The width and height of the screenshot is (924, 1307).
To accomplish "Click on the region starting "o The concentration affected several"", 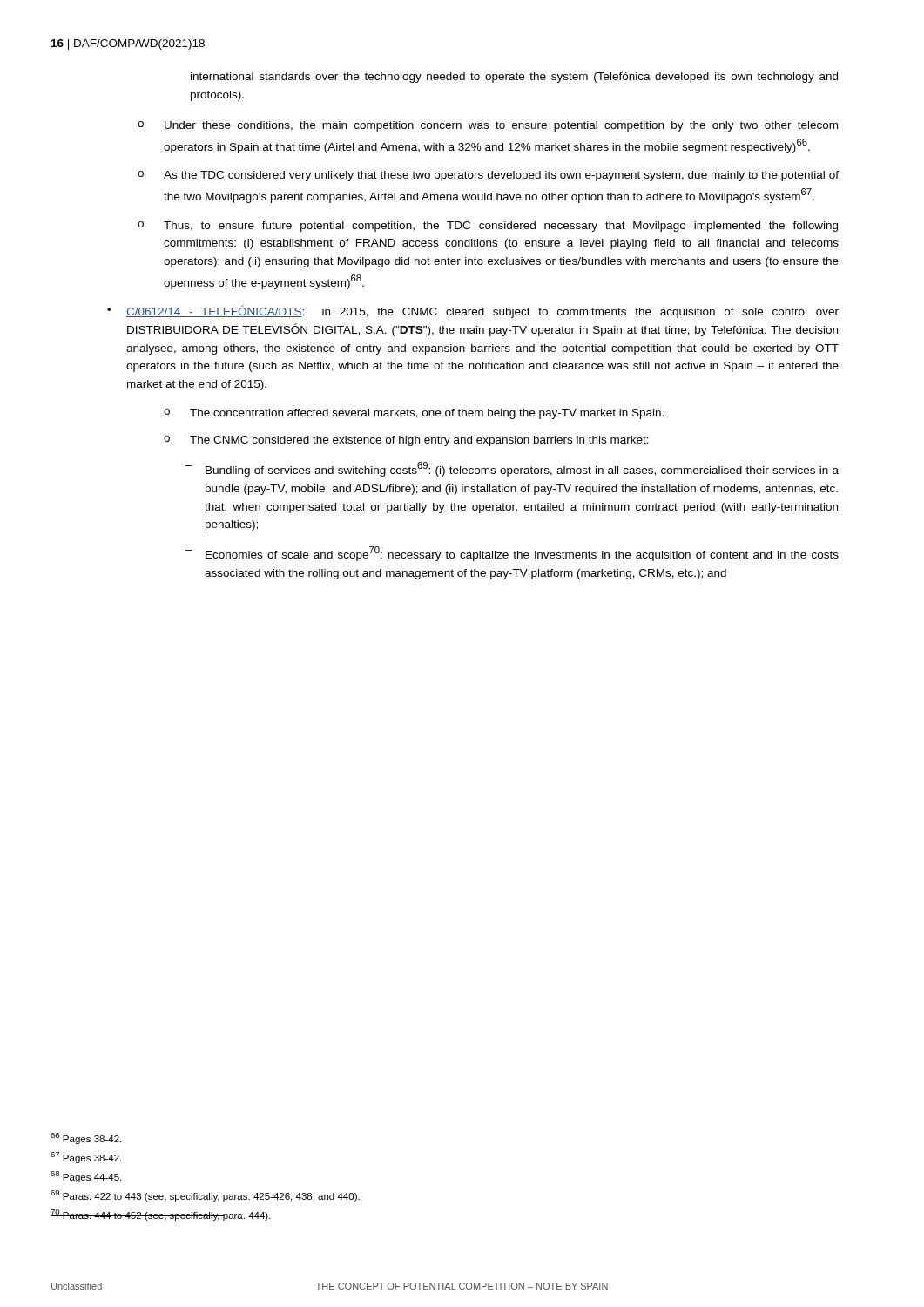I will pyautogui.click(x=501, y=414).
